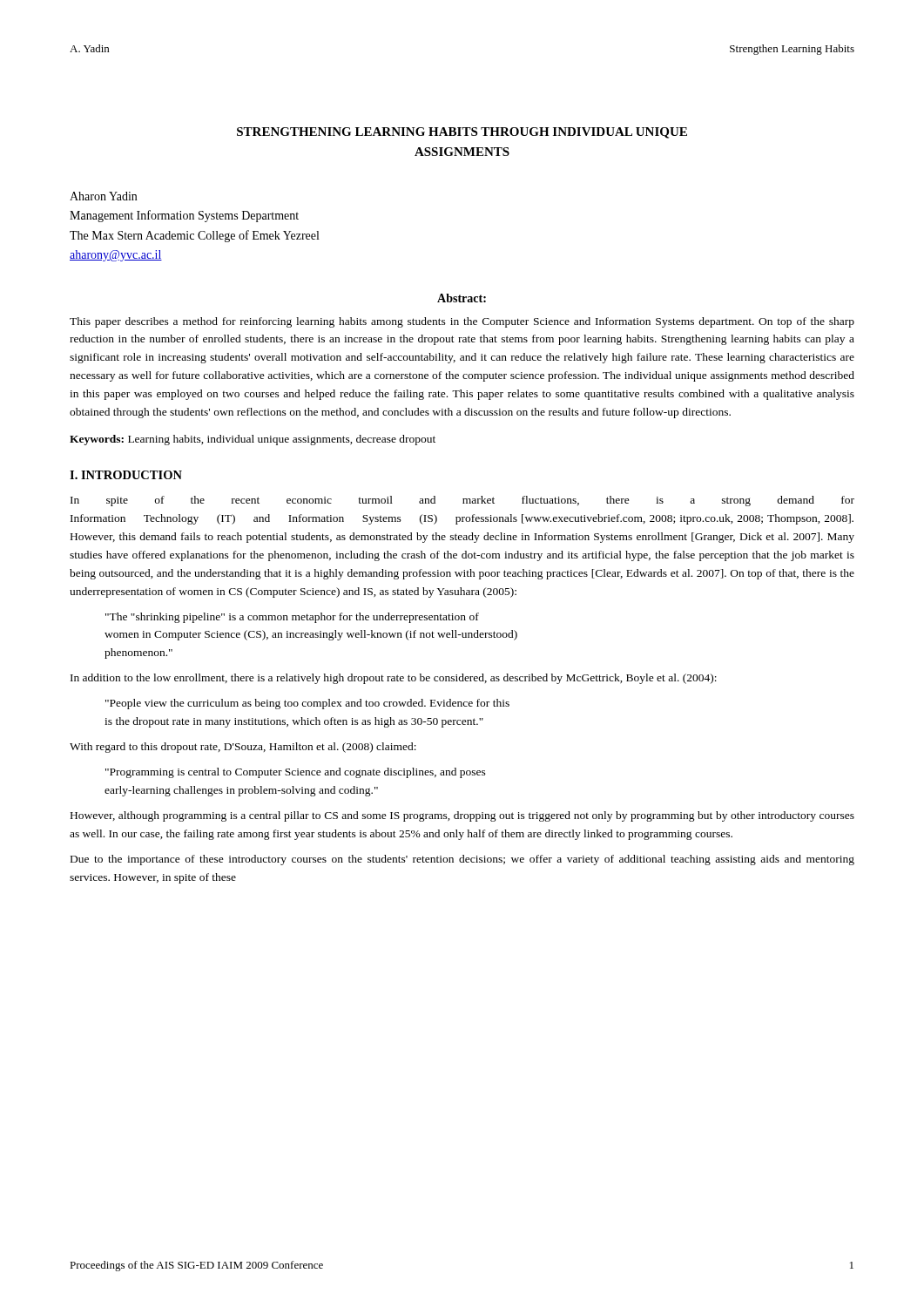Find the text block with the text "In addition to the low enrollment,"
Image resolution: width=924 pixels, height=1307 pixels.
point(393,678)
